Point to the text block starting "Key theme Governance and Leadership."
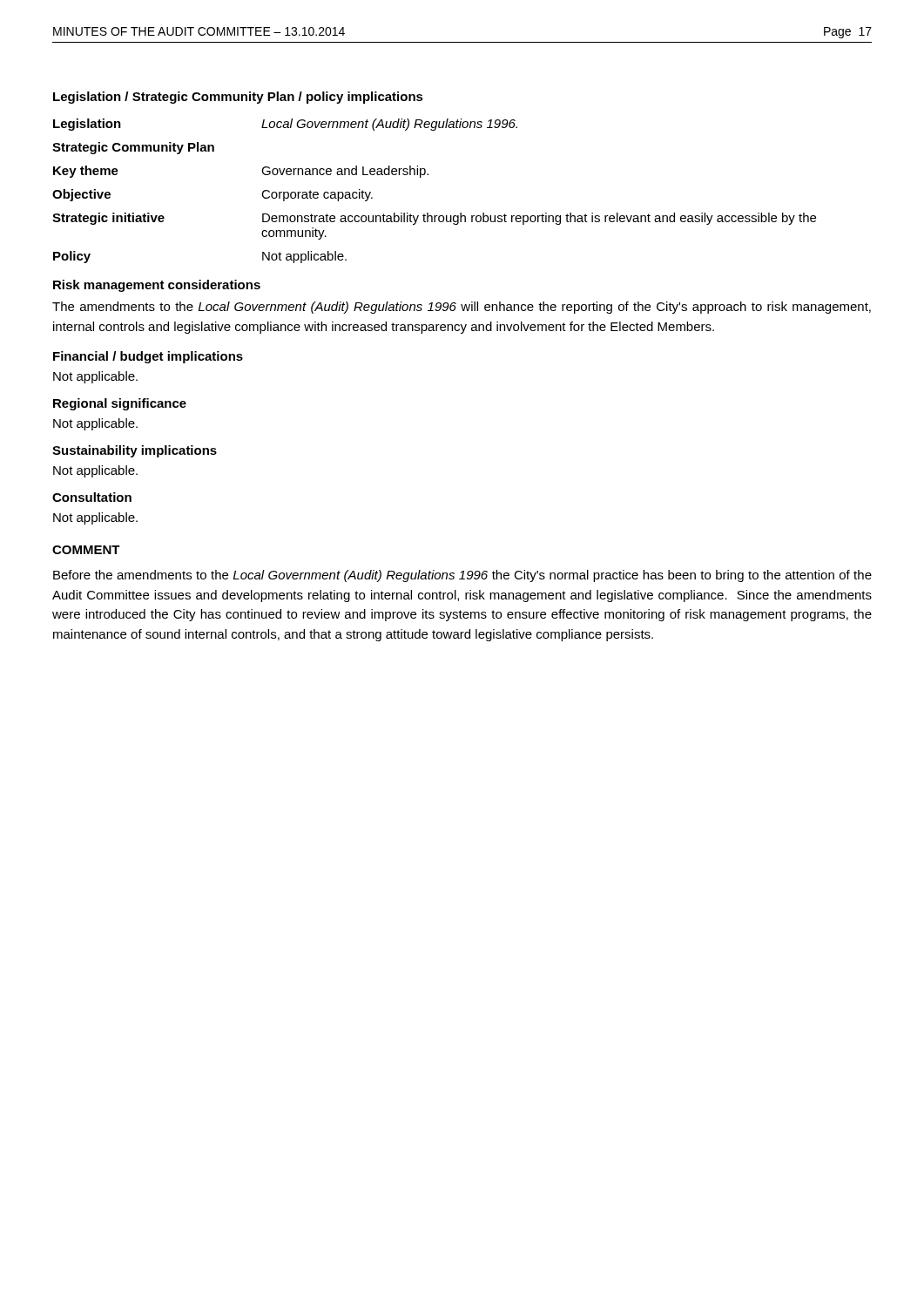 pos(86,171)
